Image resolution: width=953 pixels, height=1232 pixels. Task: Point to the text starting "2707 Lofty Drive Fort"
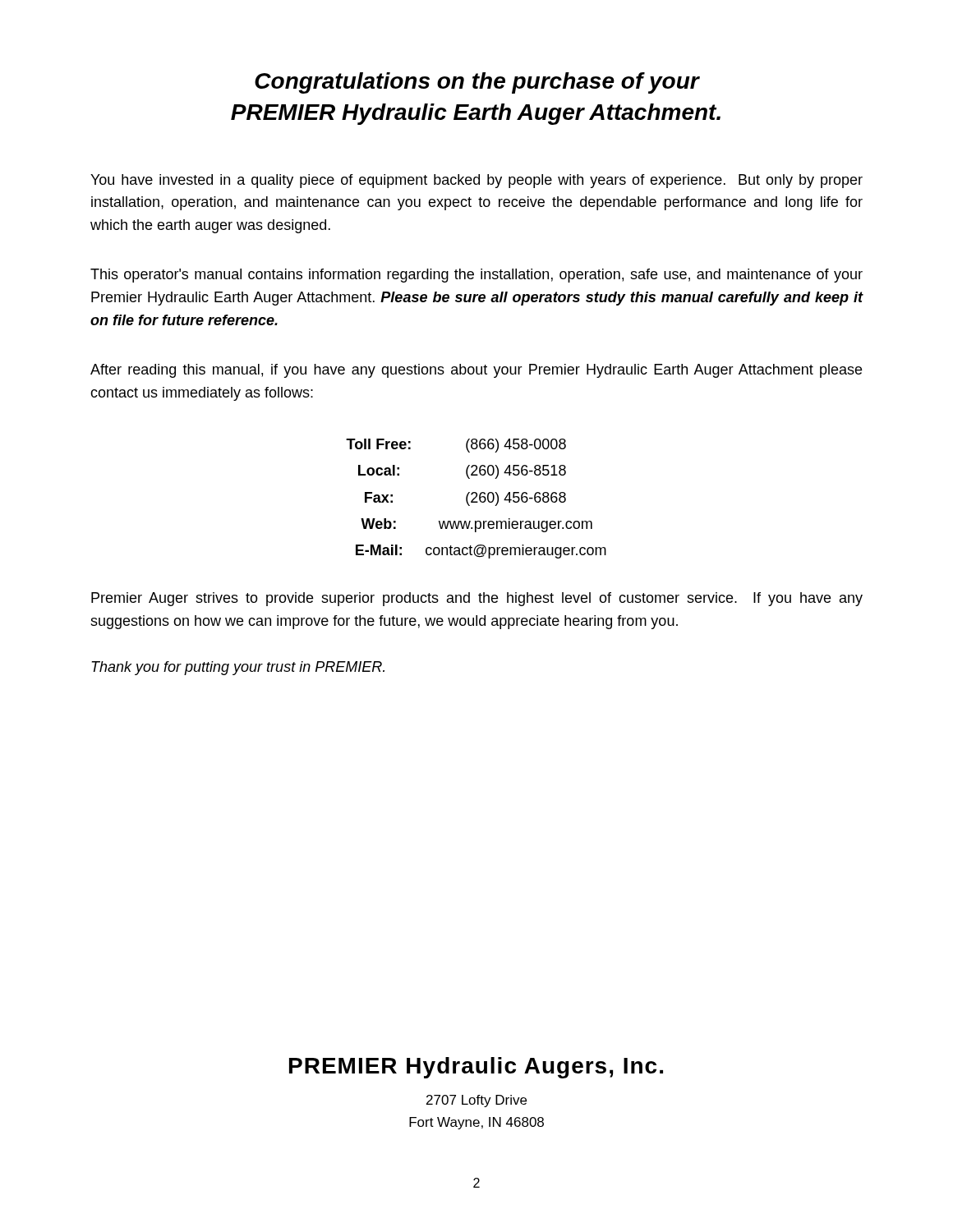click(x=476, y=1111)
